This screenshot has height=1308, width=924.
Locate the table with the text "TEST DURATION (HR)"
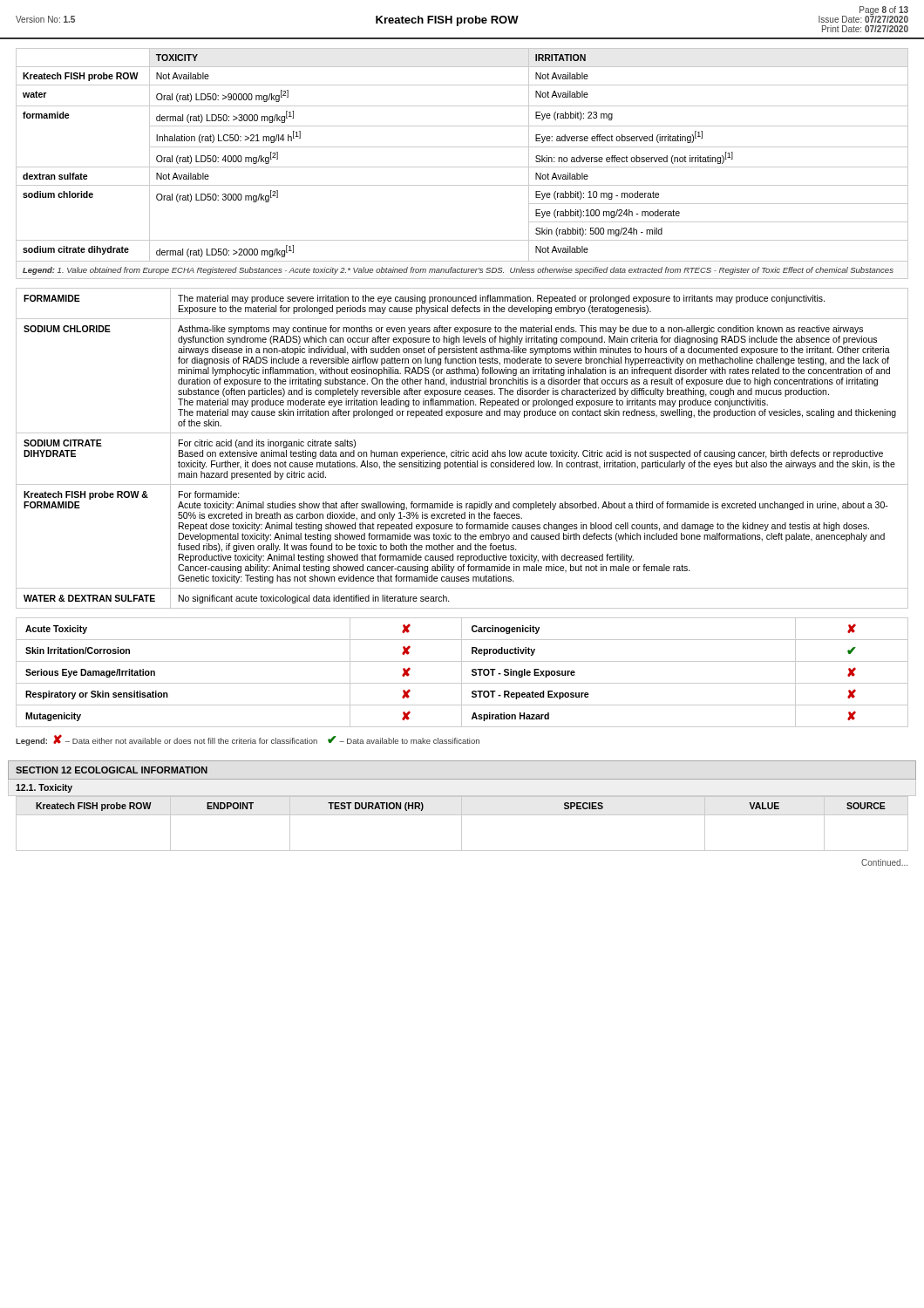(x=462, y=823)
